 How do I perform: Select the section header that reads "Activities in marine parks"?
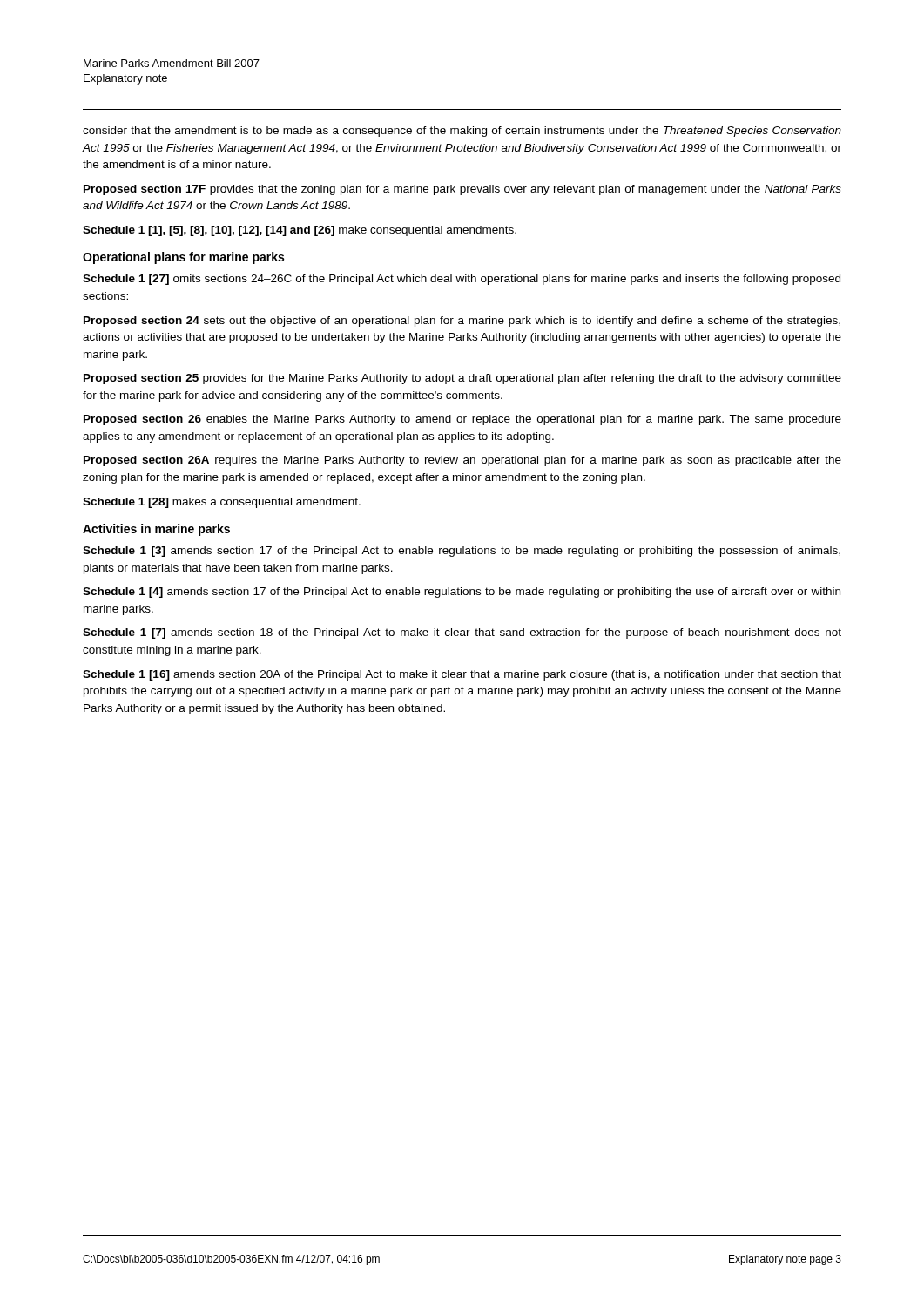click(x=157, y=529)
